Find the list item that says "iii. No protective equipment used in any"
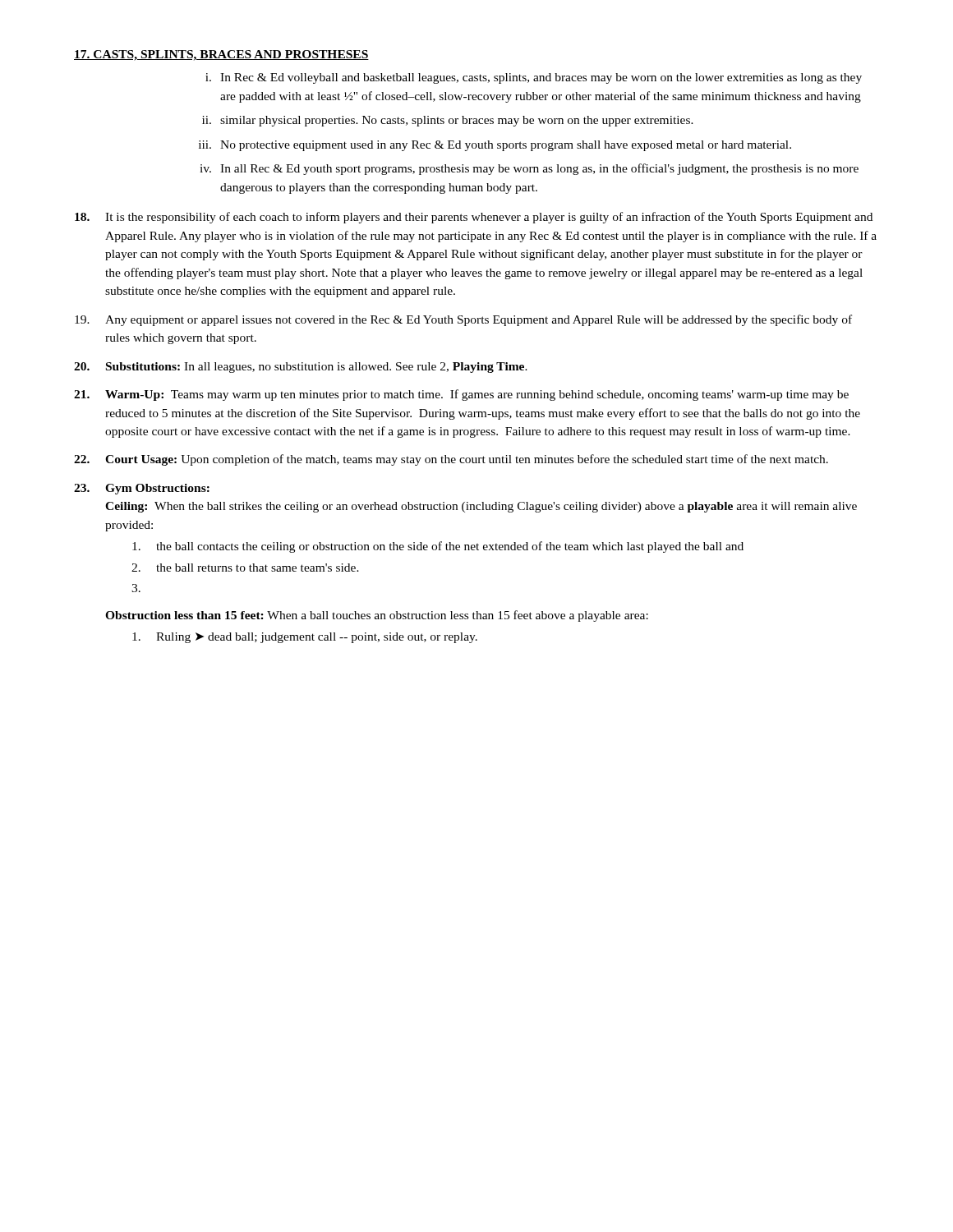This screenshot has width=953, height=1232. click(x=530, y=145)
